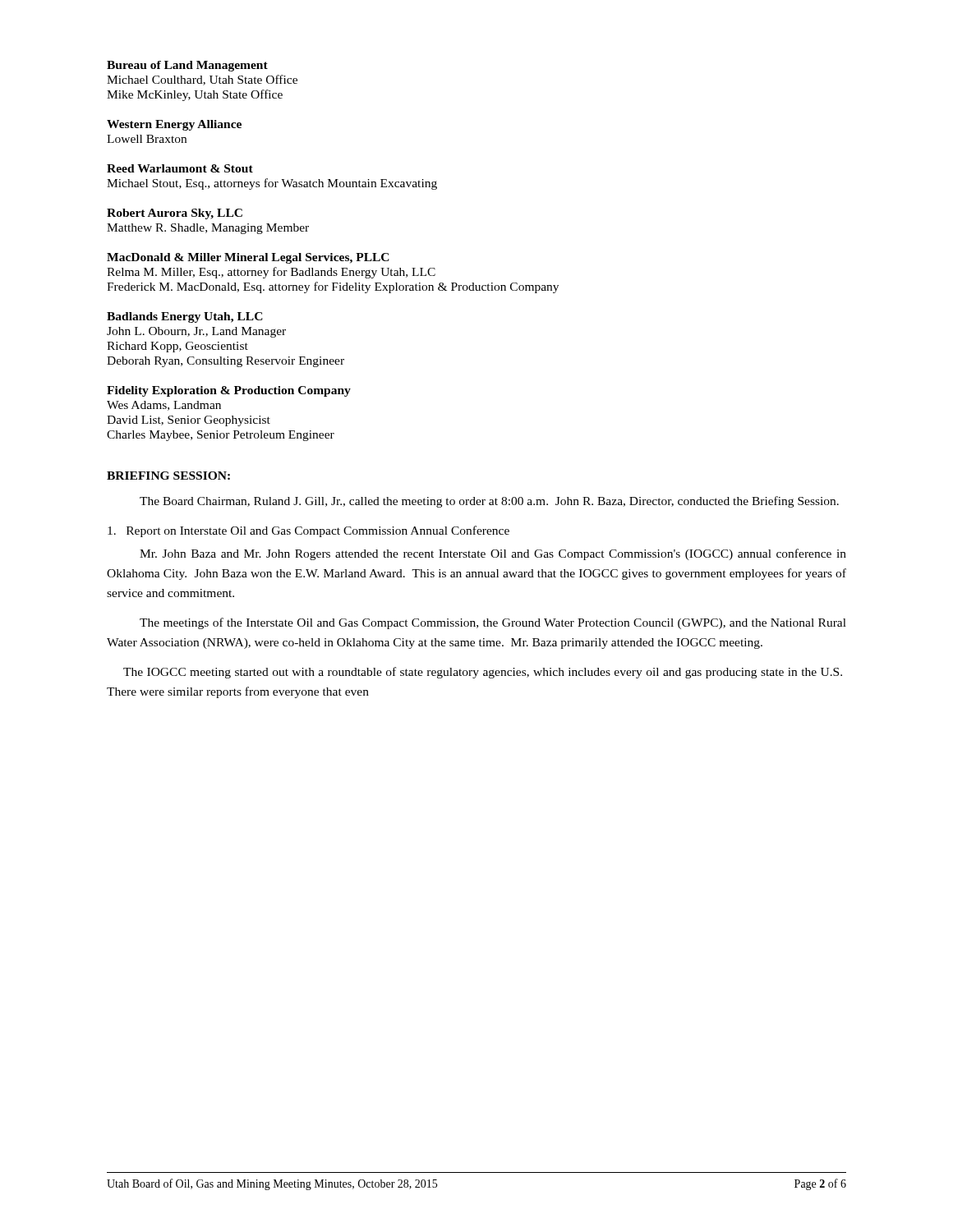Click the passage that begins "Fidelity Exploration & Production Company Wes Adams,"
953x1232 pixels.
(x=229, y=391)
